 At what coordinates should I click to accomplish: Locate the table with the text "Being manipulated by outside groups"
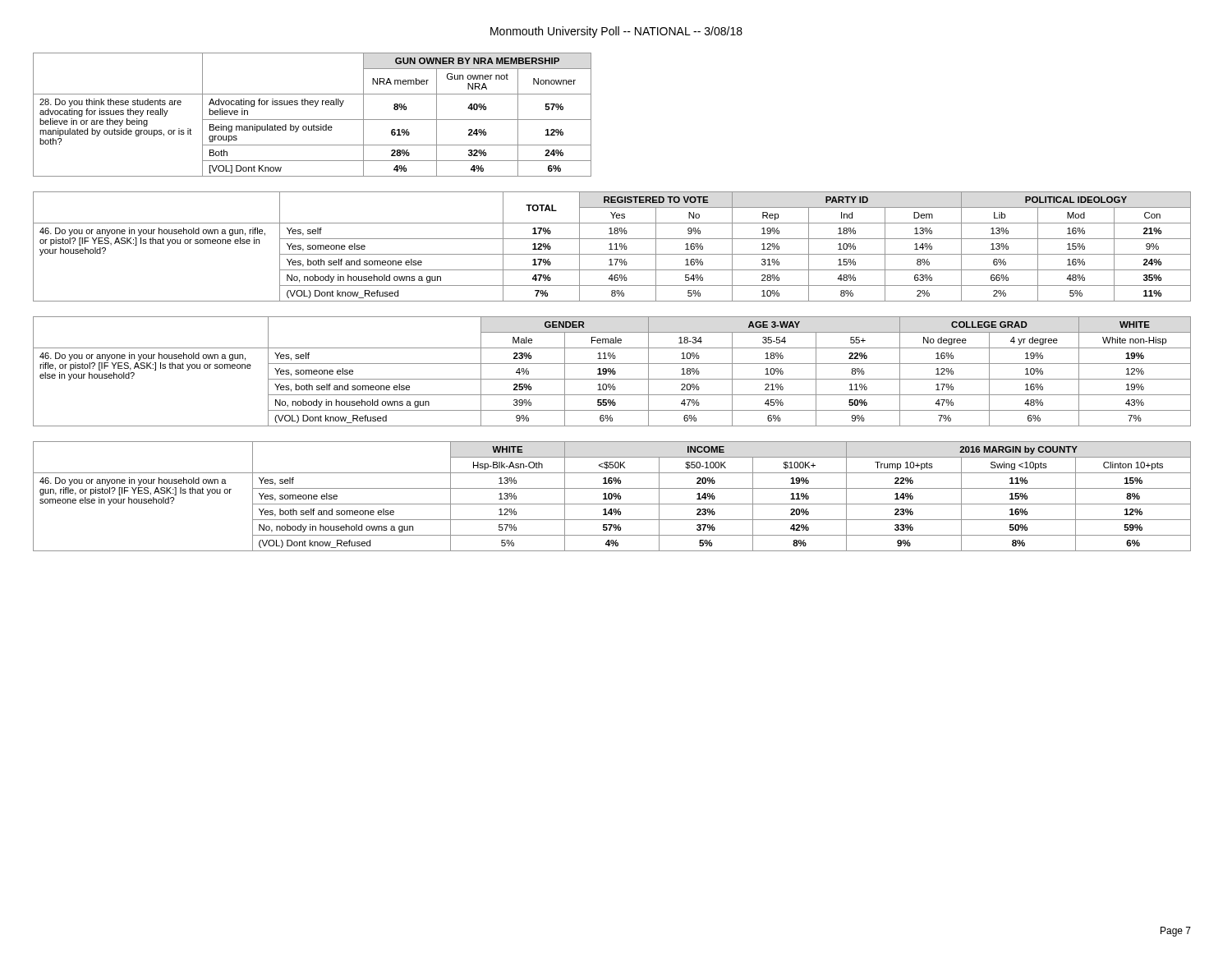[616, 115]
